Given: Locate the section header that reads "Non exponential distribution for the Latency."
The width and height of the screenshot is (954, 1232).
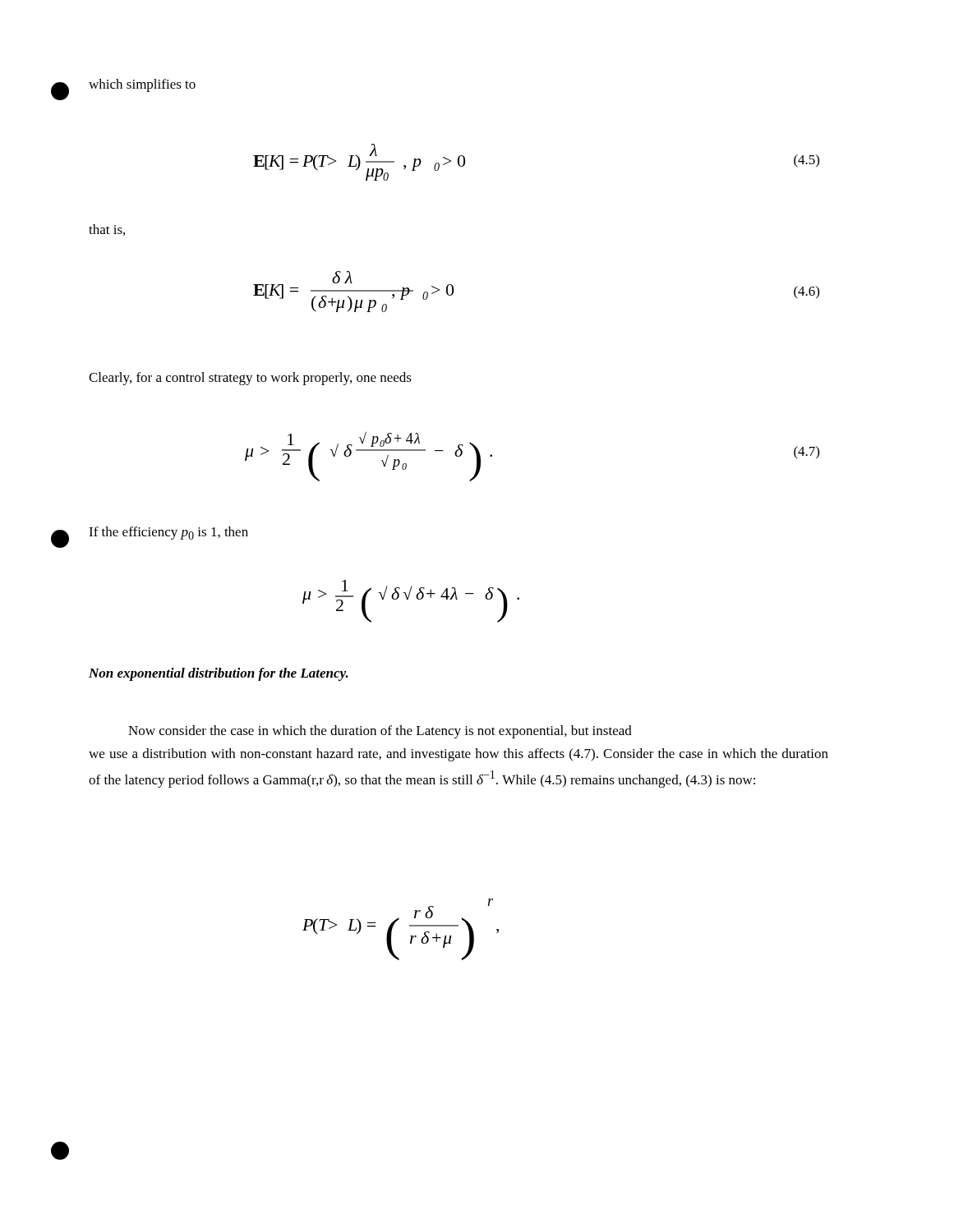Looking at the screenshot, I should 219,673.
